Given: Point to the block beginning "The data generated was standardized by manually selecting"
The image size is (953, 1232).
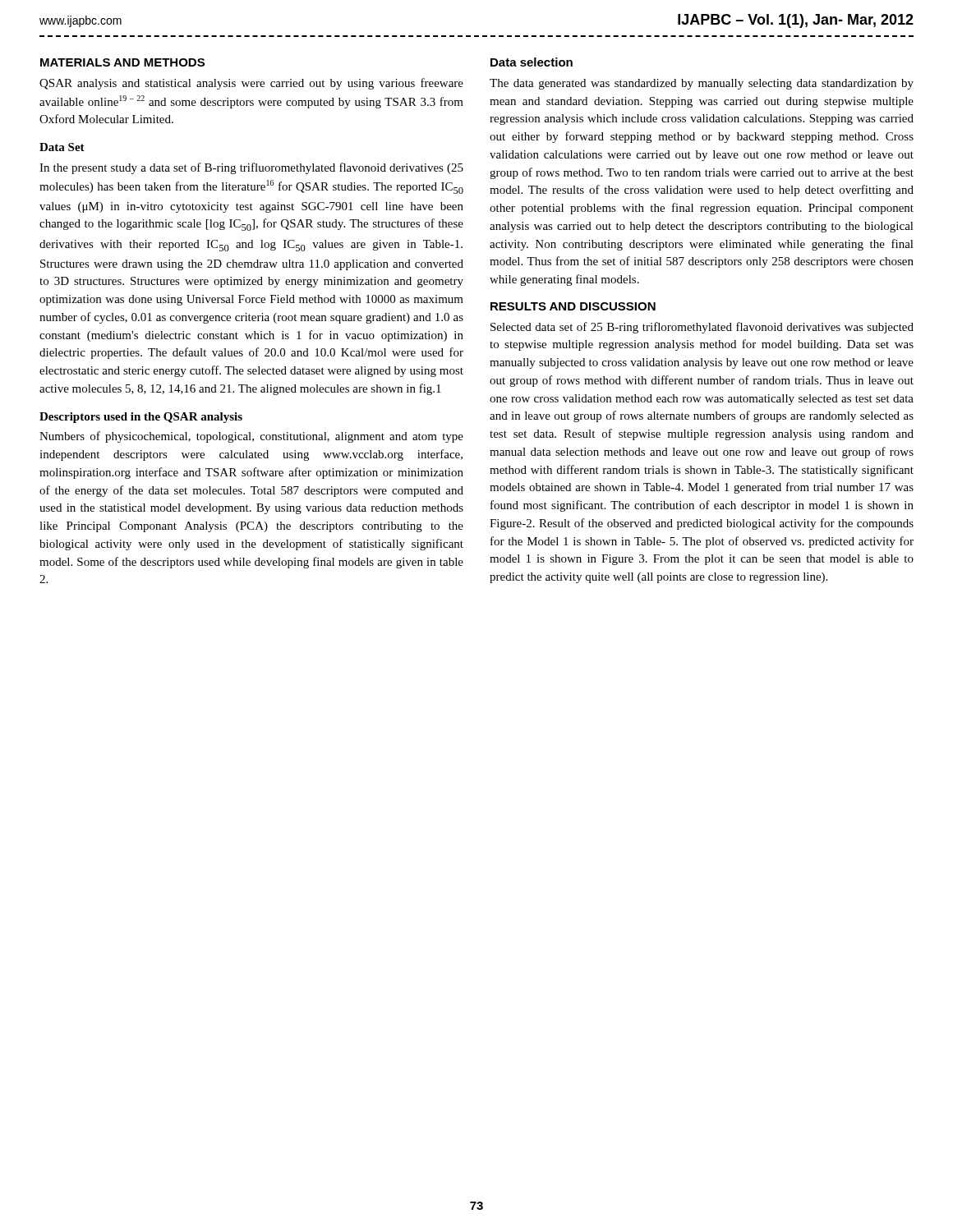Looking at the screenshot, I should [702, 181].
